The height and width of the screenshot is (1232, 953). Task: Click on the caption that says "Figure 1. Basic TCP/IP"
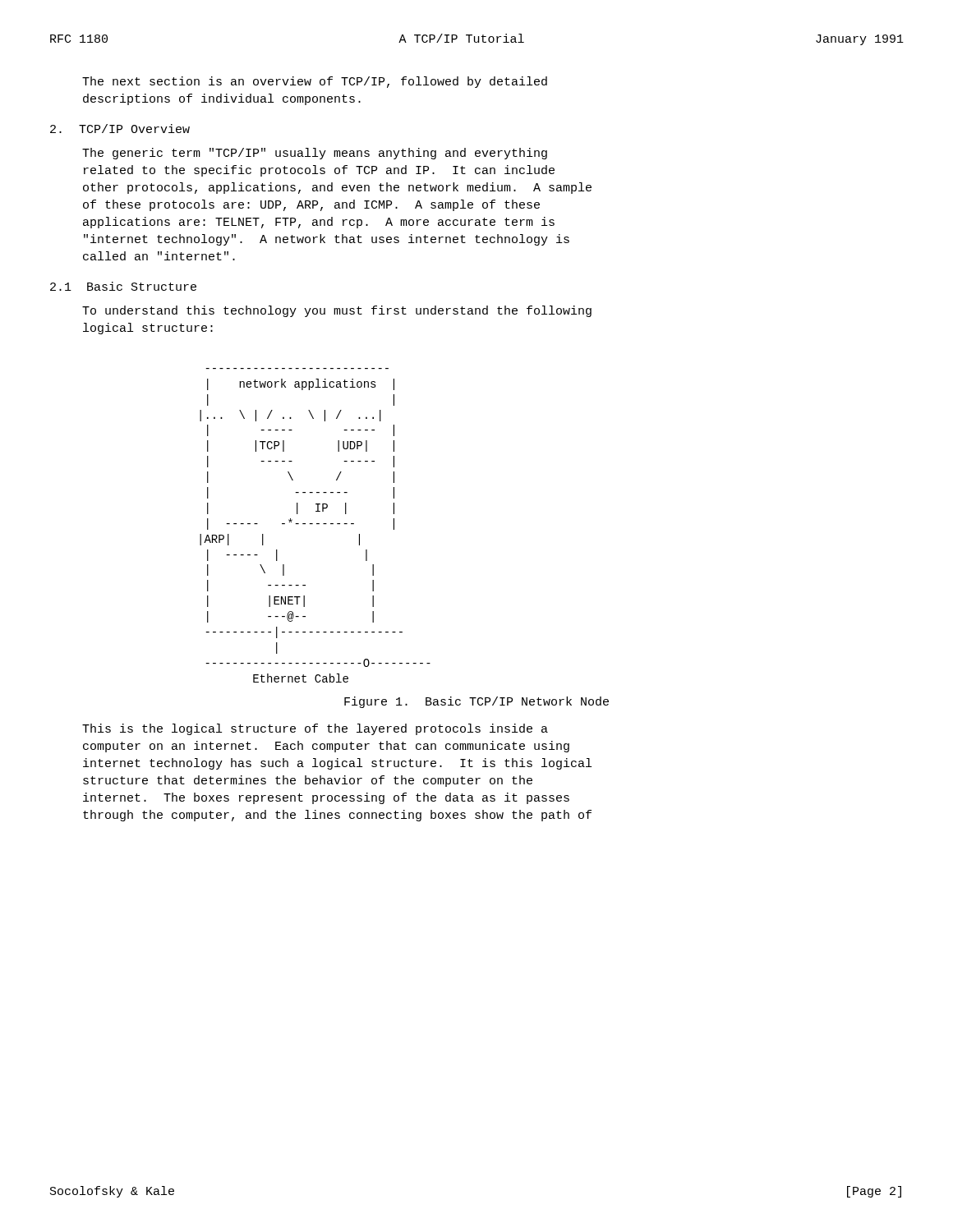point(476,702)
